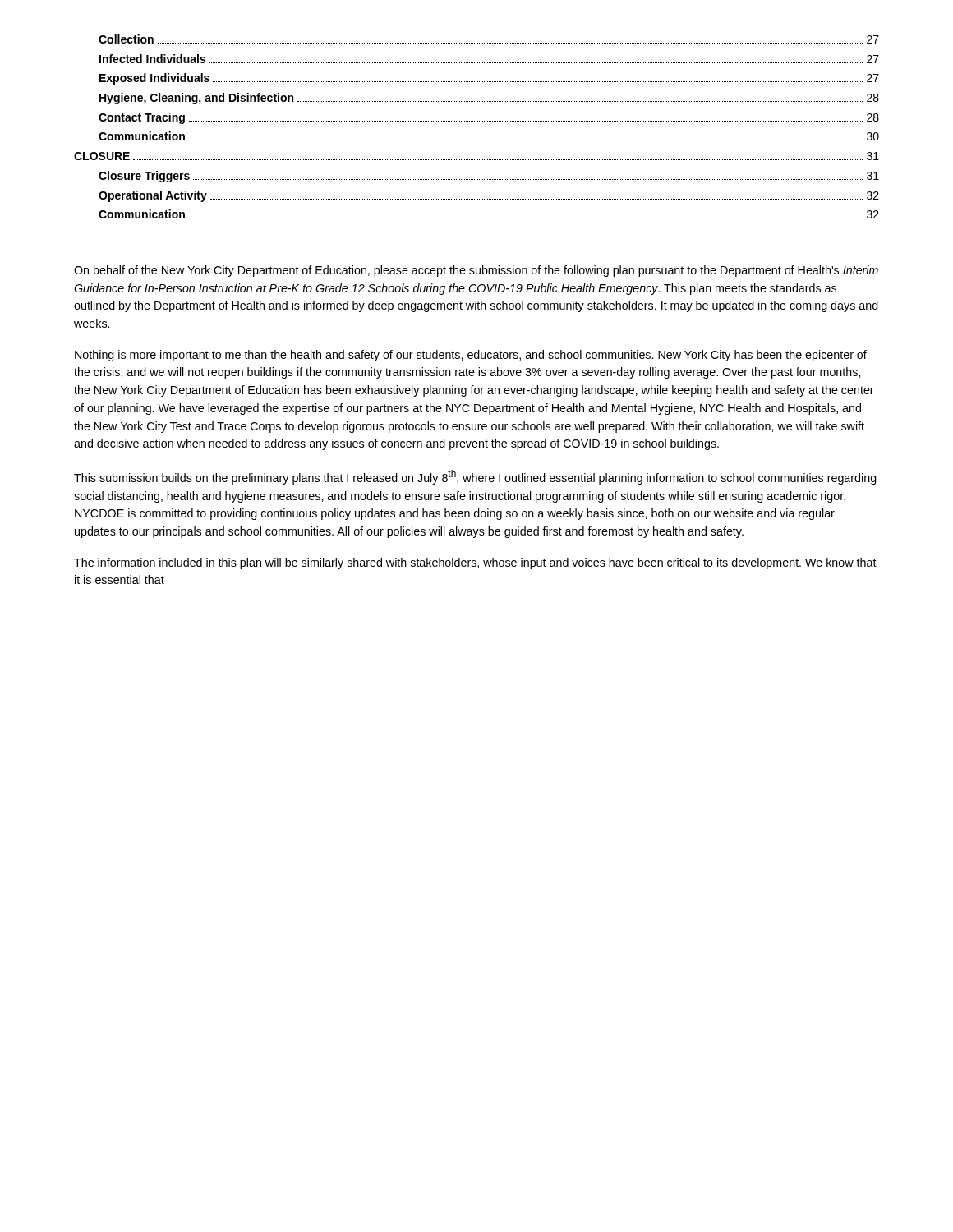Point to "Operational Activity 32"
The image size is (953, 1232).
pos(489,196)
